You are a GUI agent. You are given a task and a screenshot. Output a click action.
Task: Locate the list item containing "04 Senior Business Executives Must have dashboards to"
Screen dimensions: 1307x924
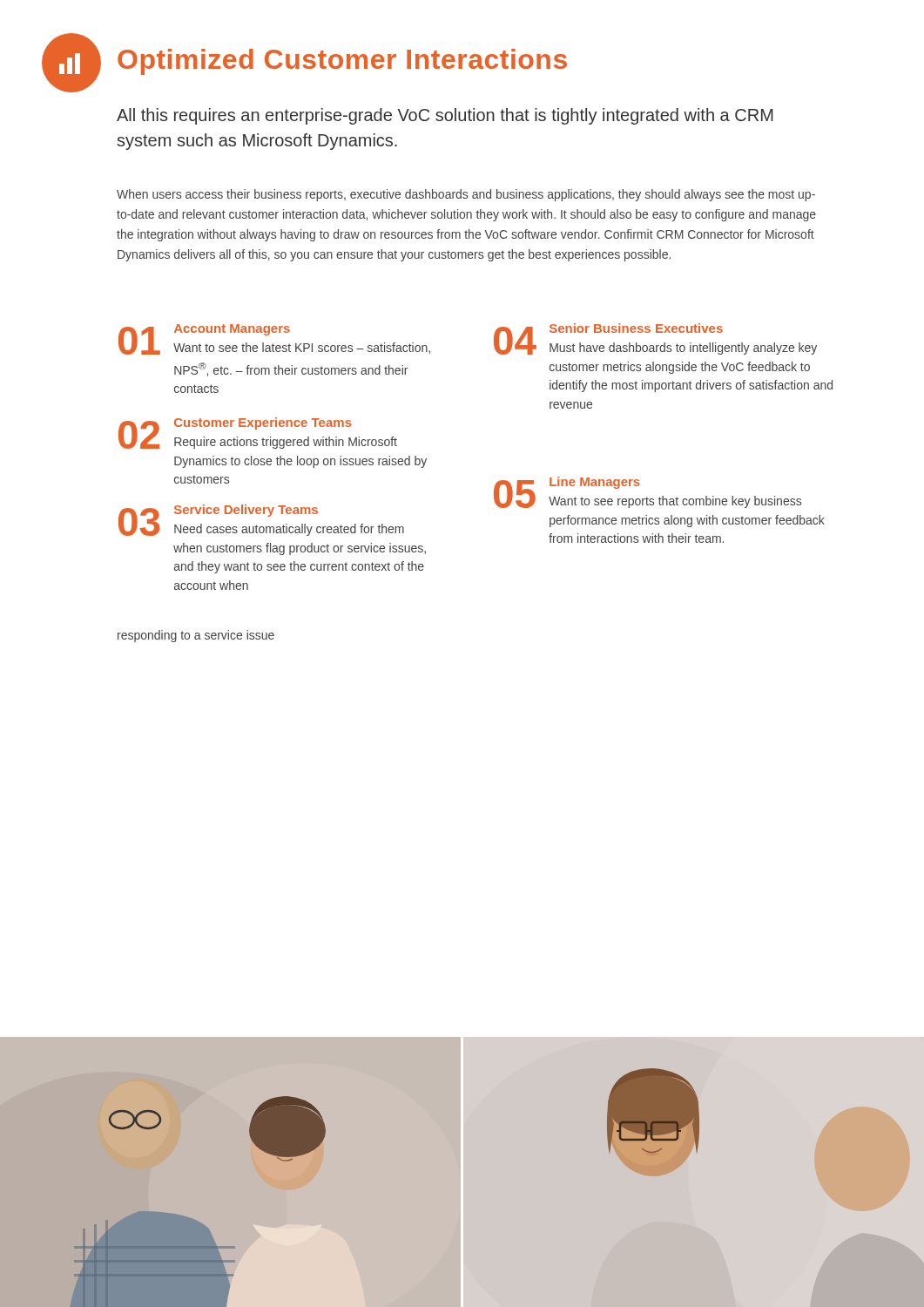(675, 368)
